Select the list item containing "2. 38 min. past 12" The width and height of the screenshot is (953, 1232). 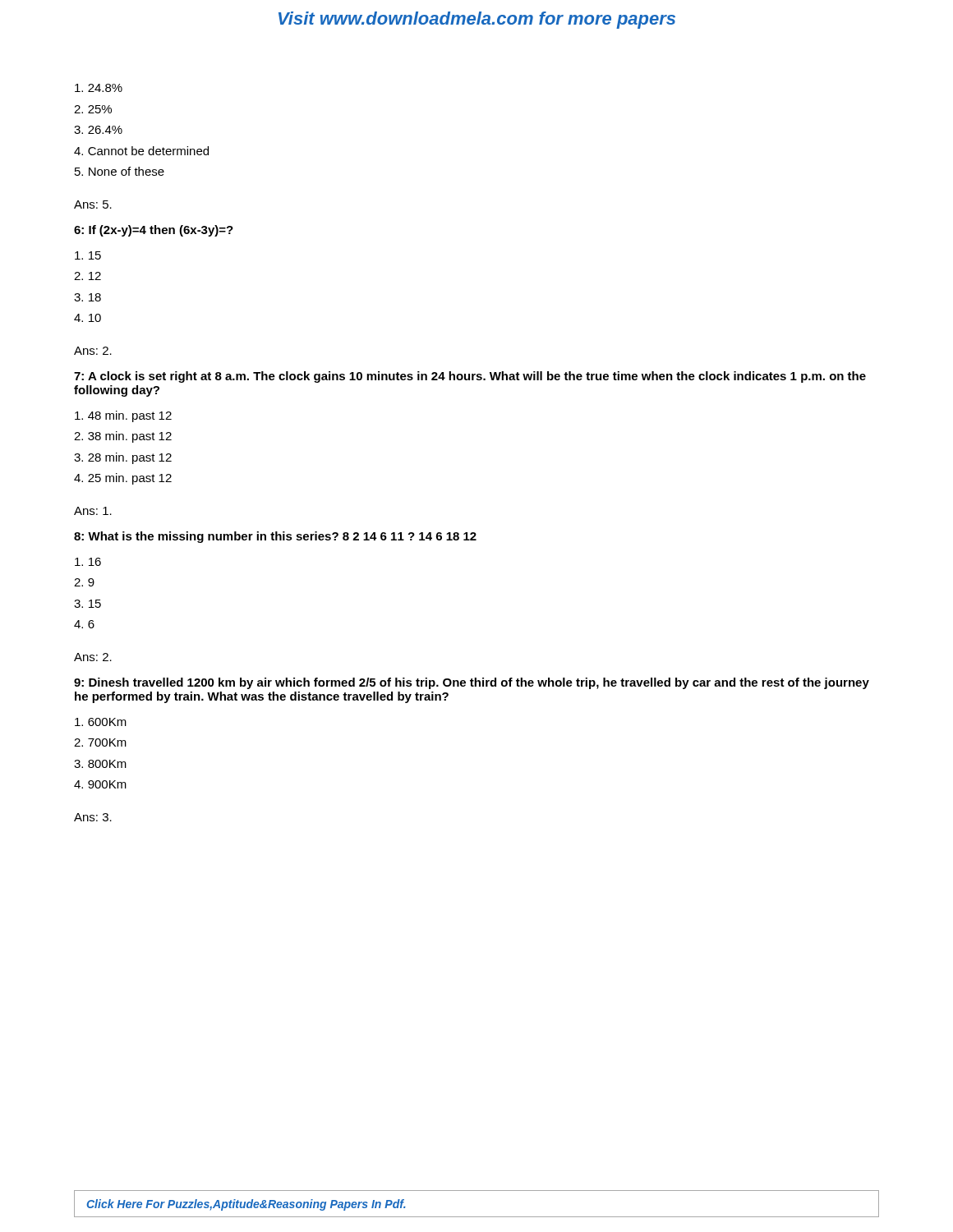point(123,436)
